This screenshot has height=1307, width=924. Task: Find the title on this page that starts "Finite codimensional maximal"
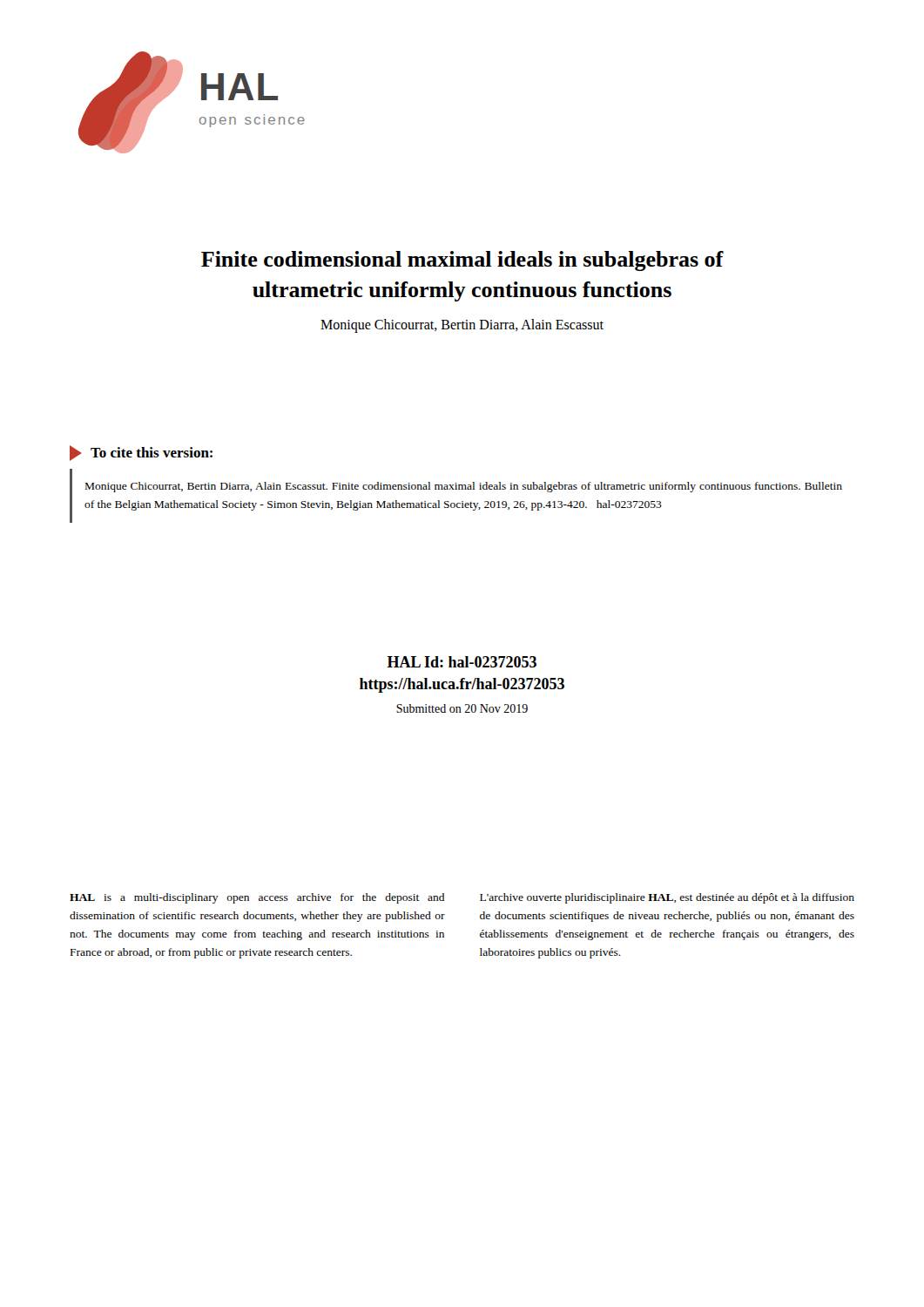462,289
